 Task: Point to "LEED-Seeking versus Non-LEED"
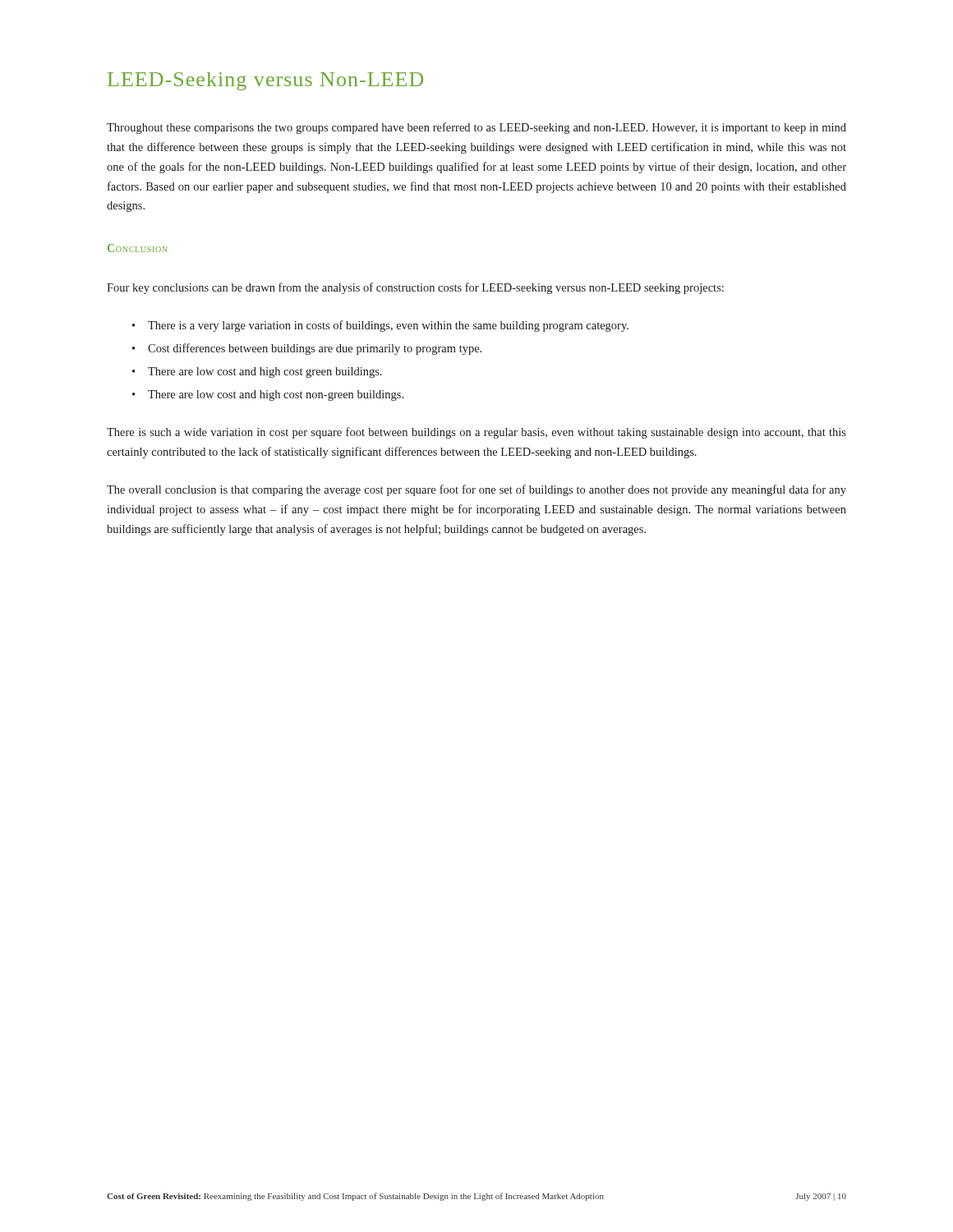pos(266,79)
